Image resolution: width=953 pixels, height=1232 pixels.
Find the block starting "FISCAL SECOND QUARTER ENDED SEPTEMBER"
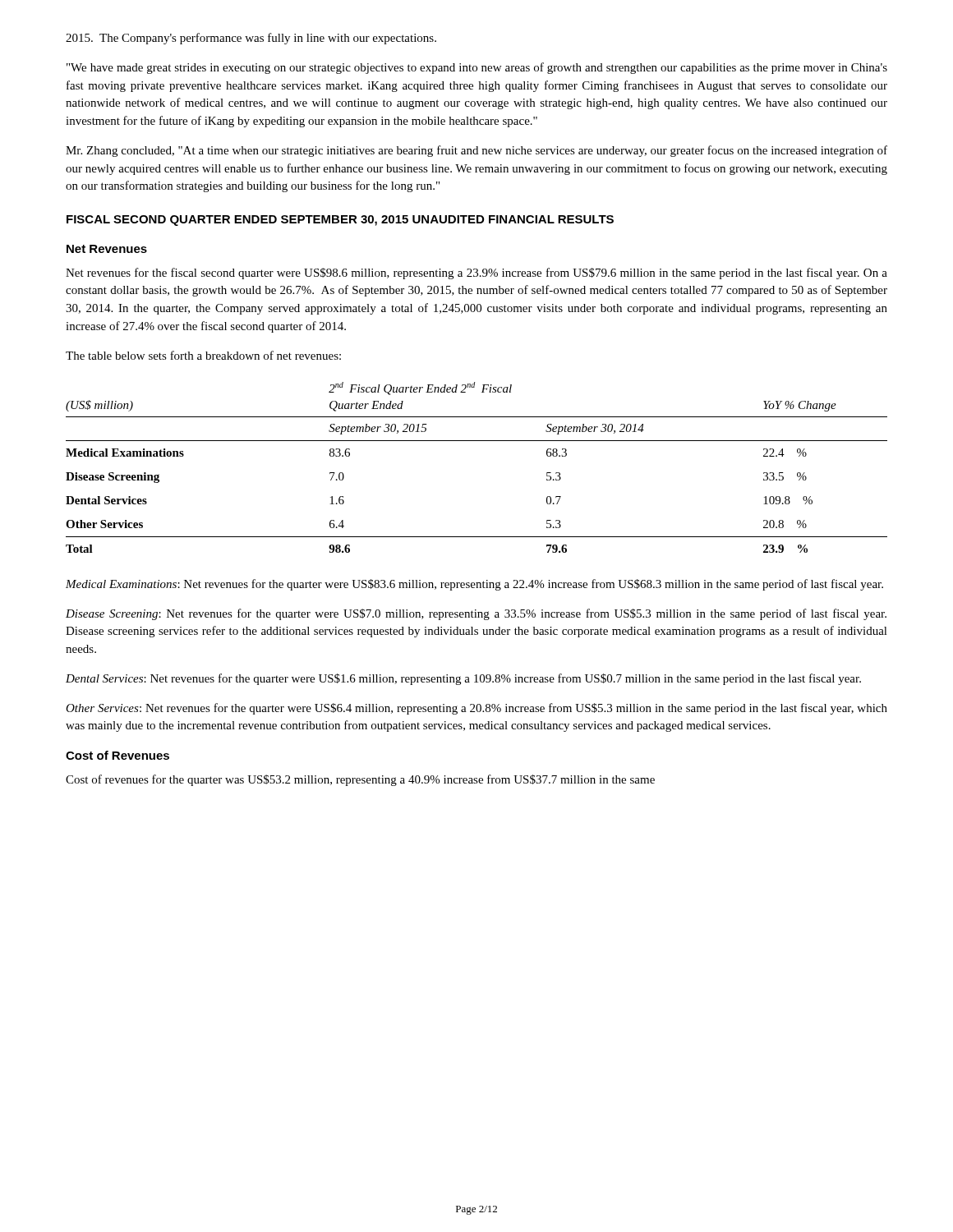pos(476,219)
